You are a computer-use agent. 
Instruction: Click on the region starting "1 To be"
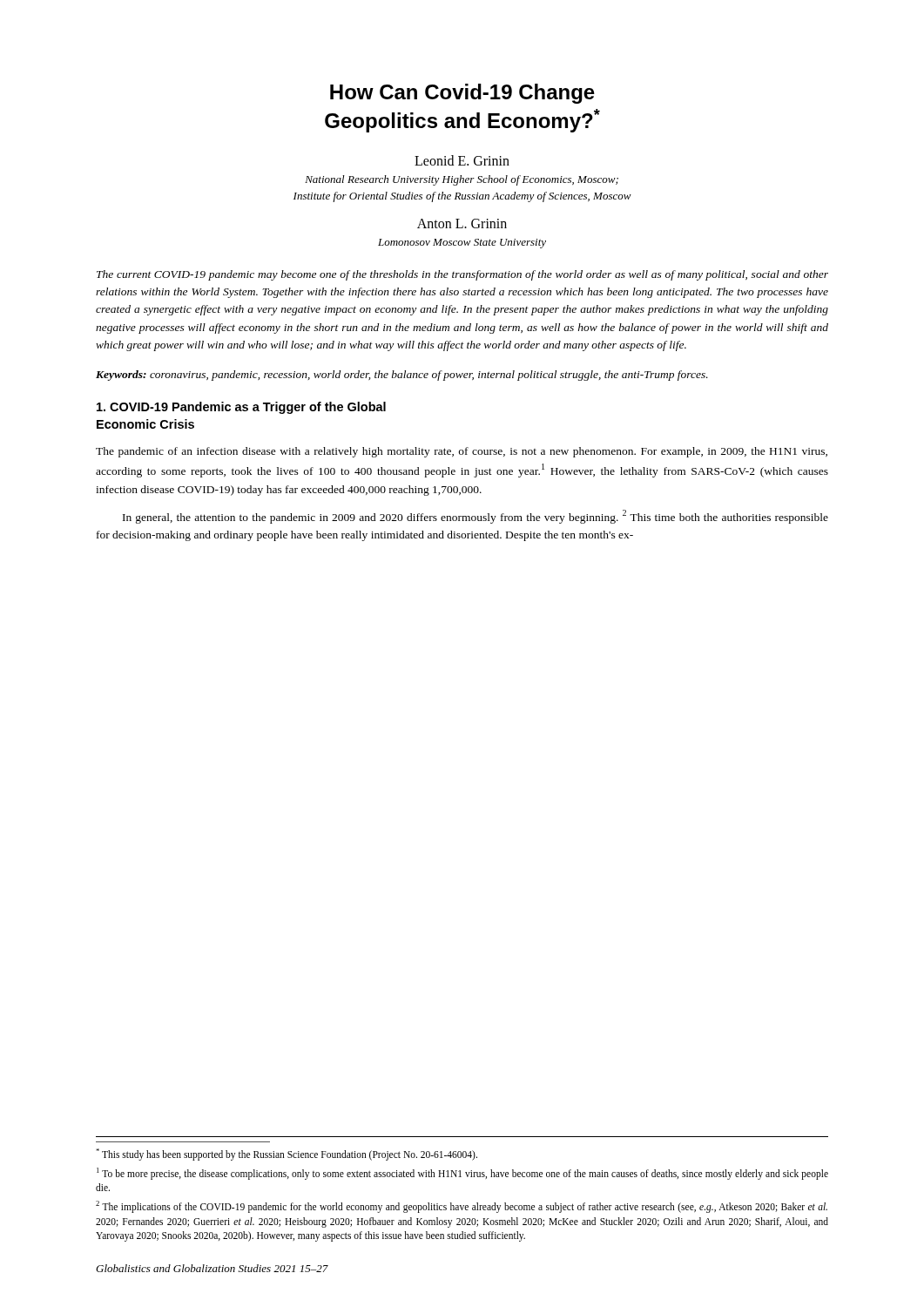[x=462, y=1180]
